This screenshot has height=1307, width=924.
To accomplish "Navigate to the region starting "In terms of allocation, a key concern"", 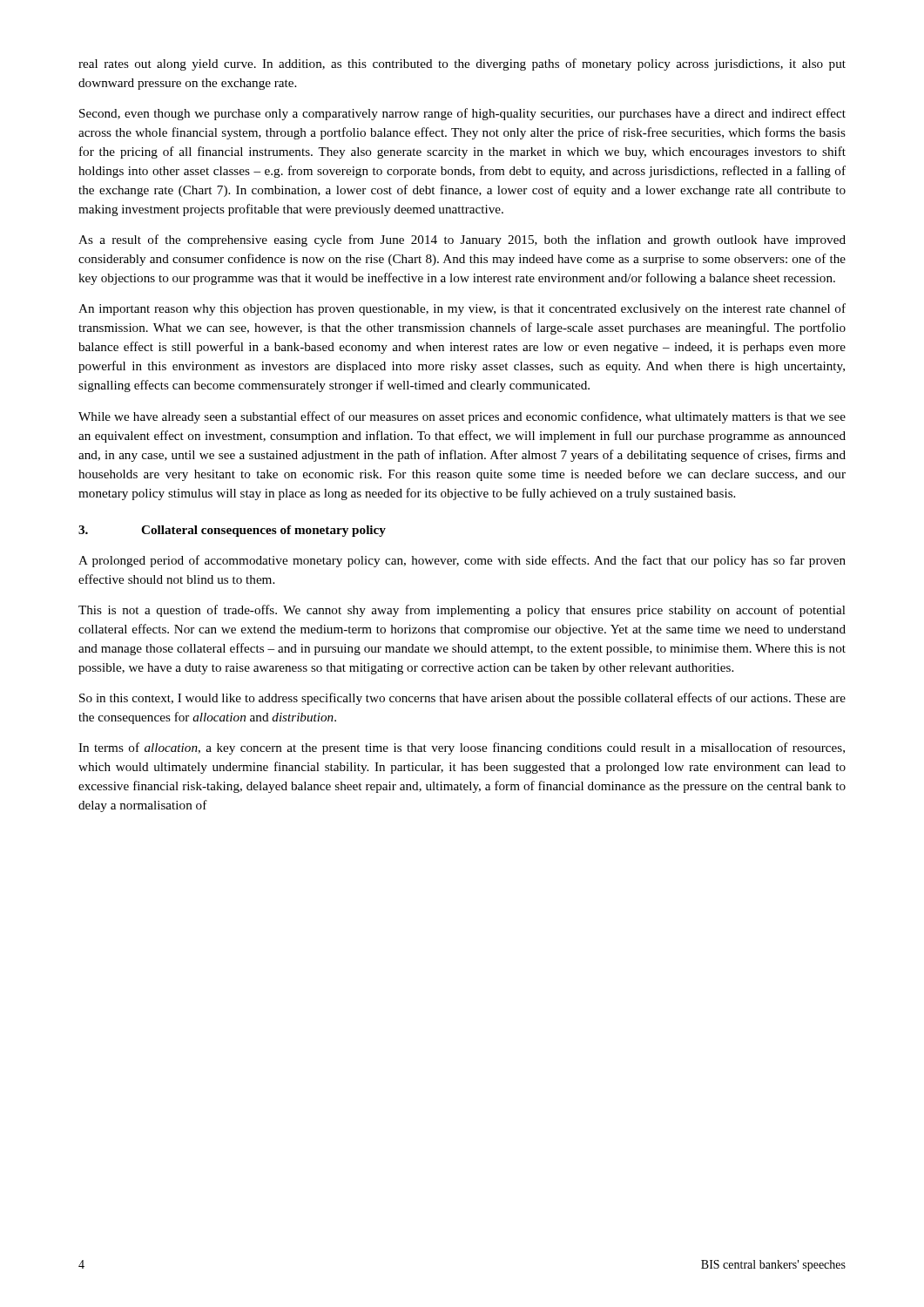I will pos(462,776).
